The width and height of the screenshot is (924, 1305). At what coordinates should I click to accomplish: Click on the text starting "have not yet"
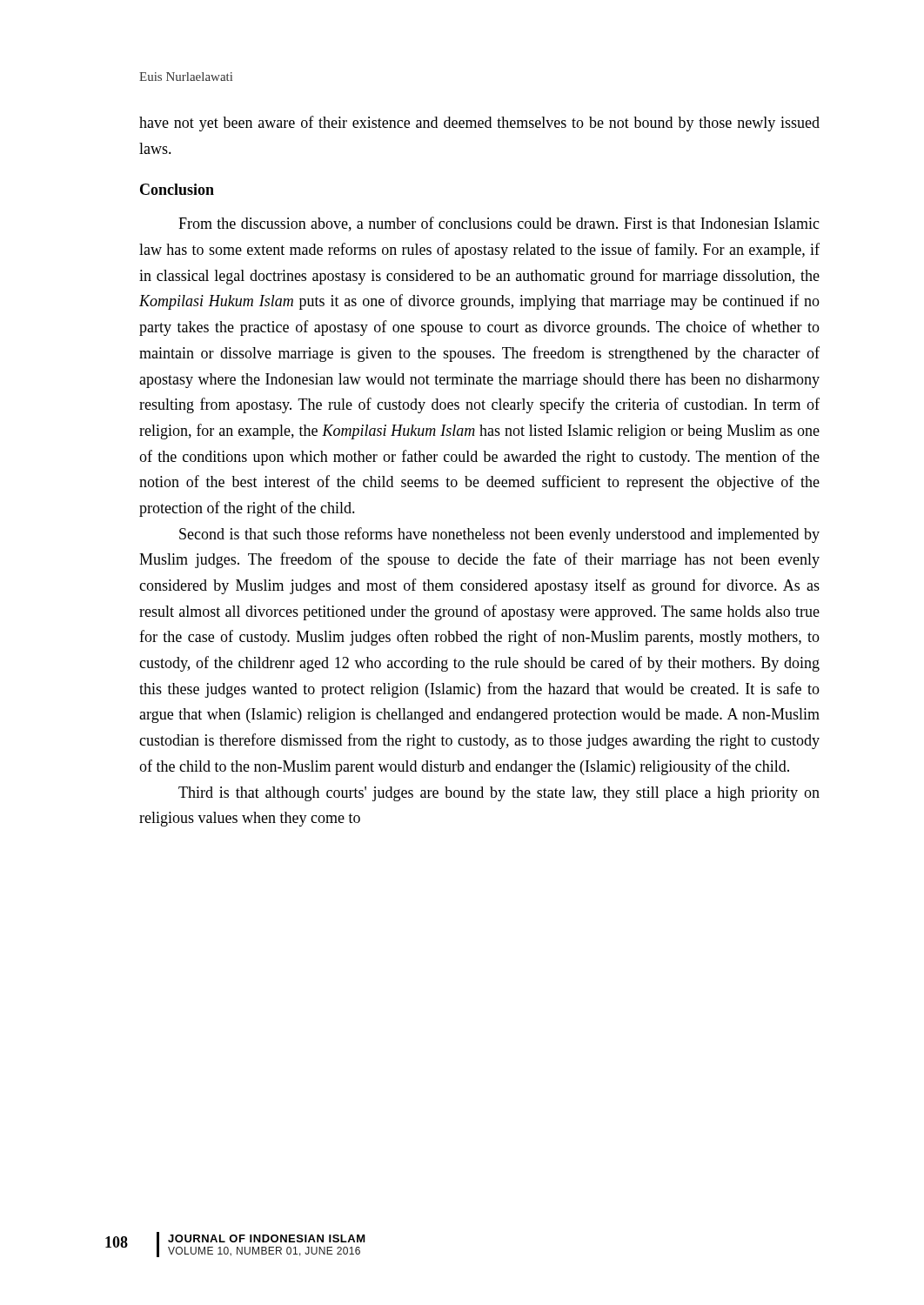pyautogui.click(x=479, y=136)
